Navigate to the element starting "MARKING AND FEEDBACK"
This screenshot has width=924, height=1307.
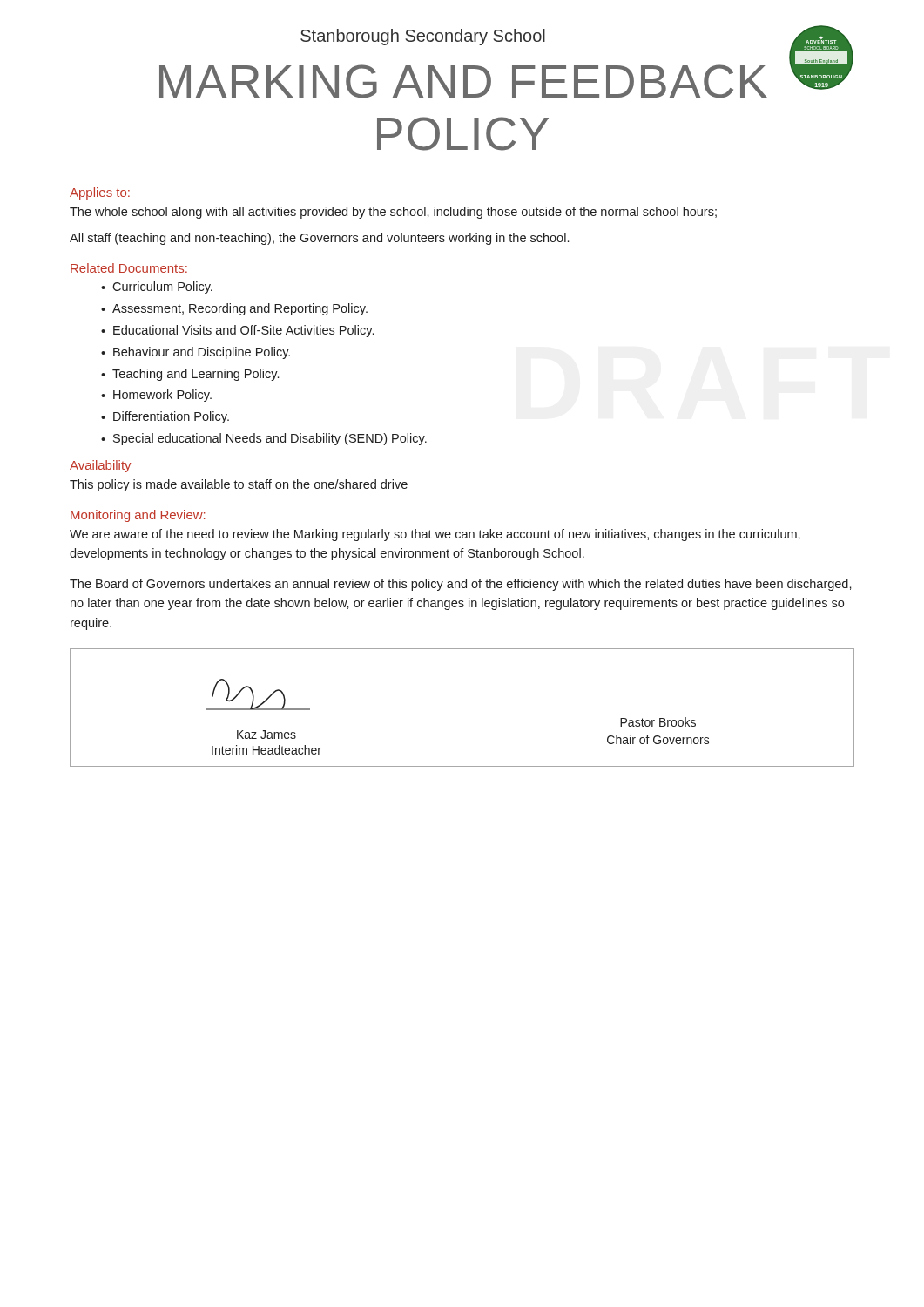pyautogui.click(x=462, y=107)
